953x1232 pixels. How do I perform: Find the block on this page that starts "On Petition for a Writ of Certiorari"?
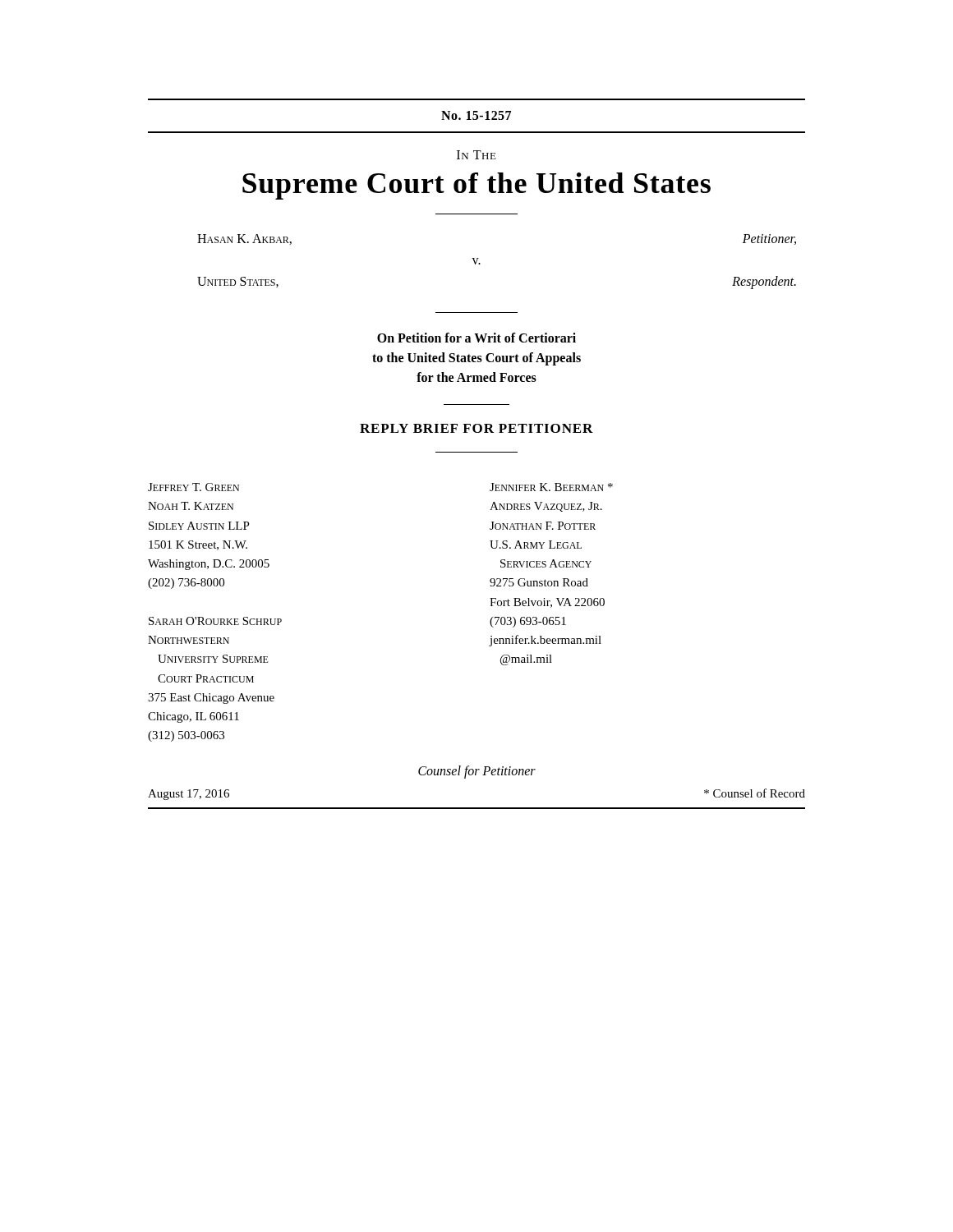click(476, 358)
